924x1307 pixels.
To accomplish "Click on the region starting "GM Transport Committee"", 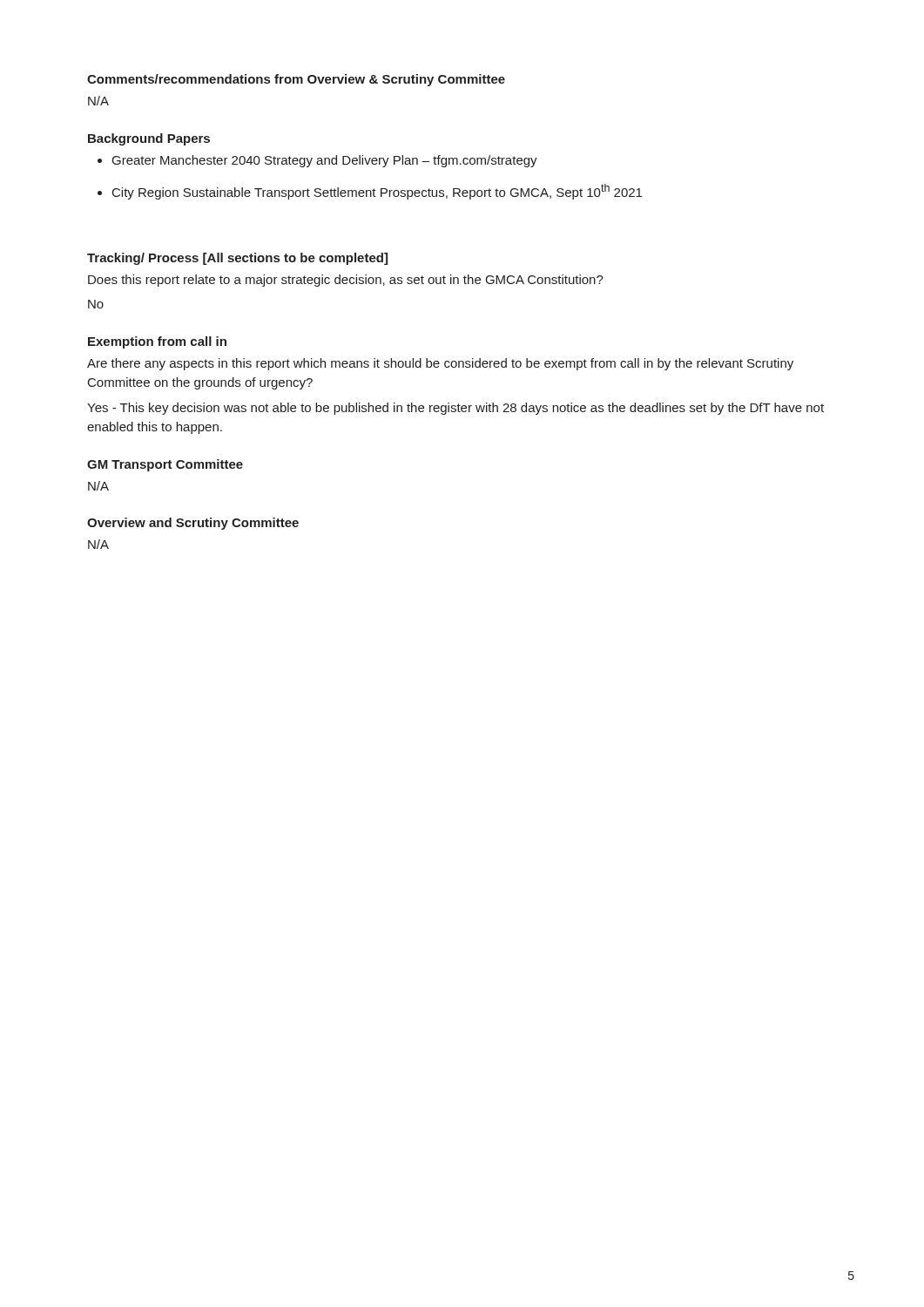I will (165, 464).
